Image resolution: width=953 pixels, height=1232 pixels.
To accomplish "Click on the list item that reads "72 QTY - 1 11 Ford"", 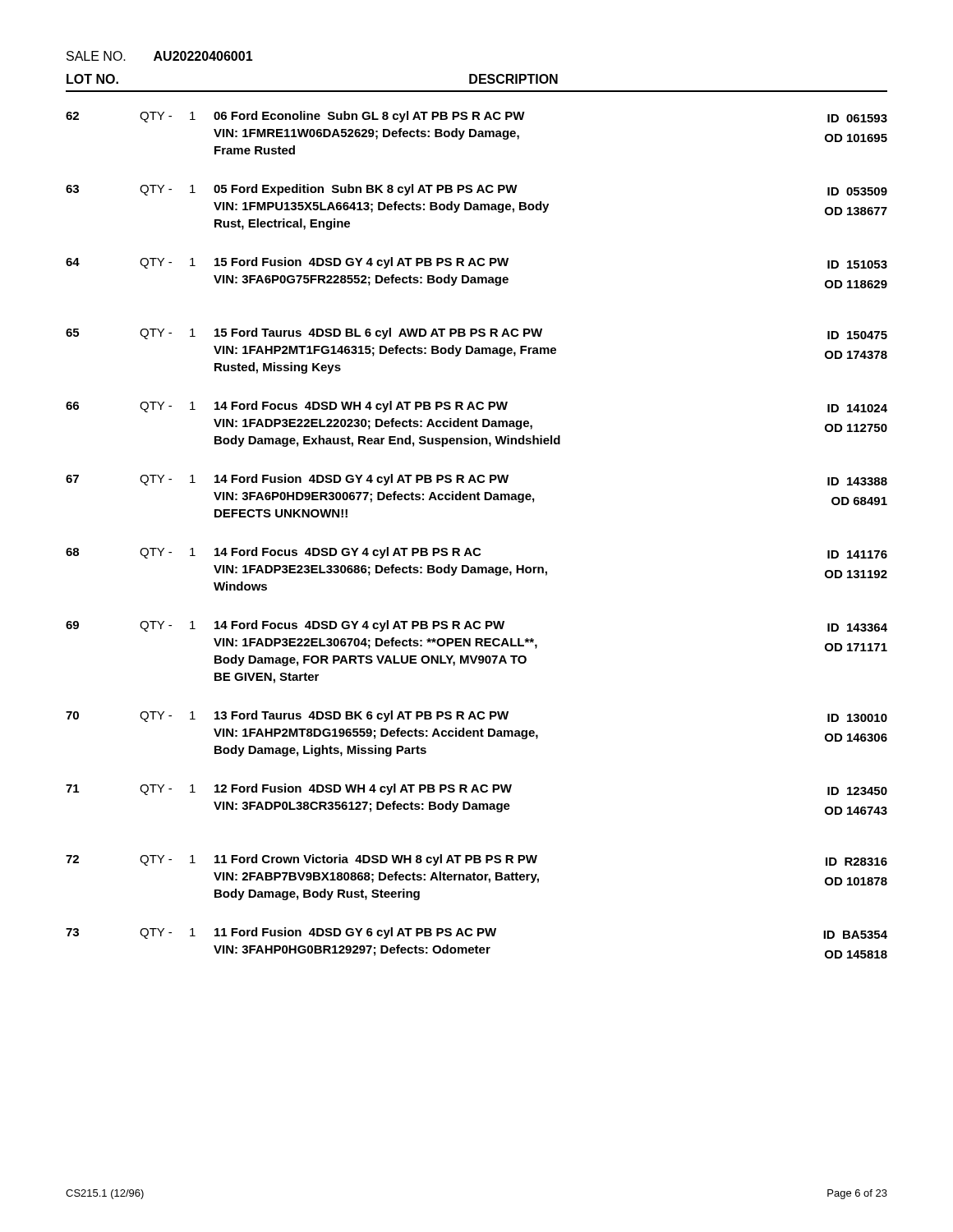I will [x=476, y=876].
